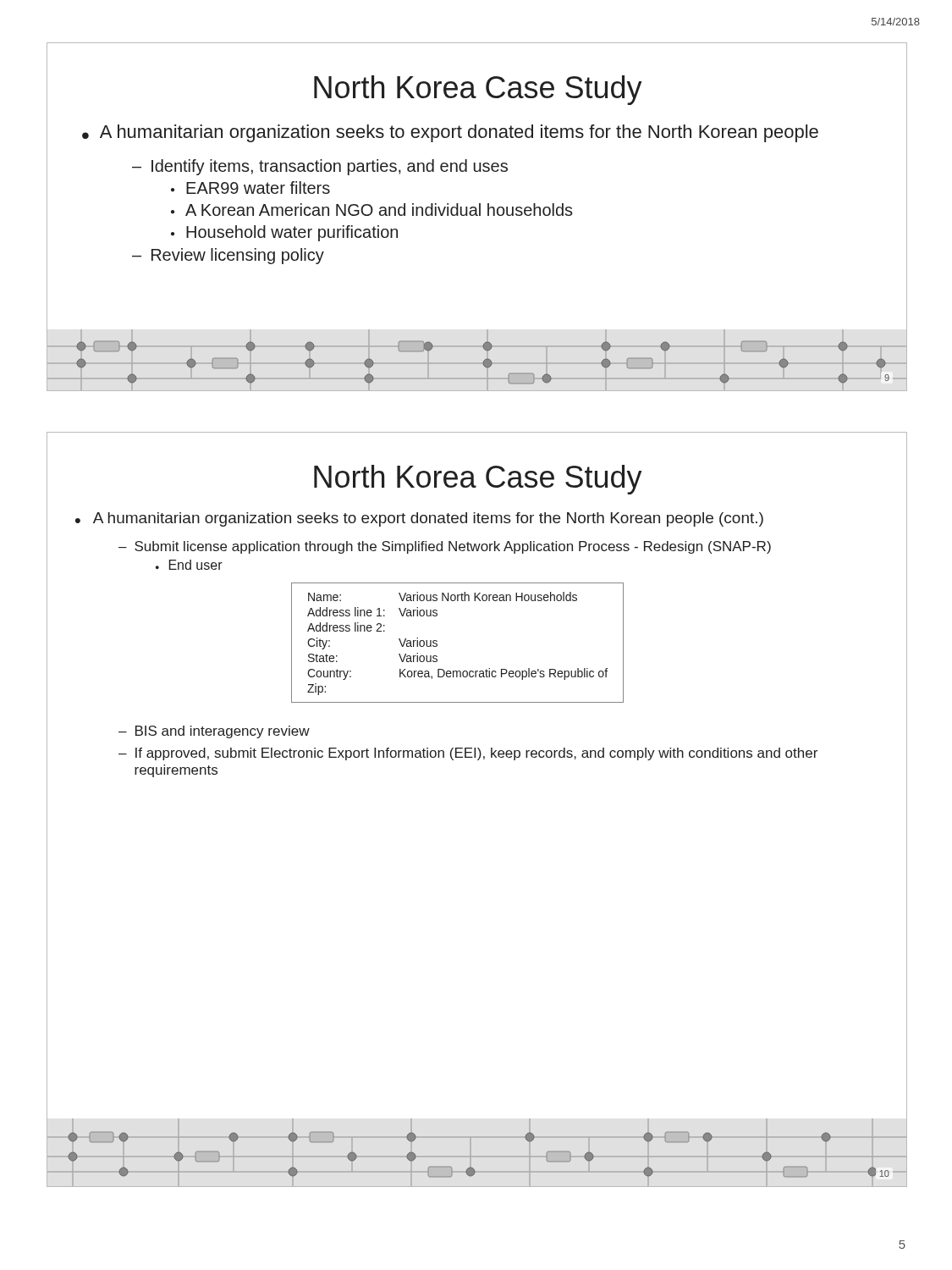952x1270 pixels.
Task: Click on the list item that reads "● EAR99 water filters"
Action: [x=250, y=188]
